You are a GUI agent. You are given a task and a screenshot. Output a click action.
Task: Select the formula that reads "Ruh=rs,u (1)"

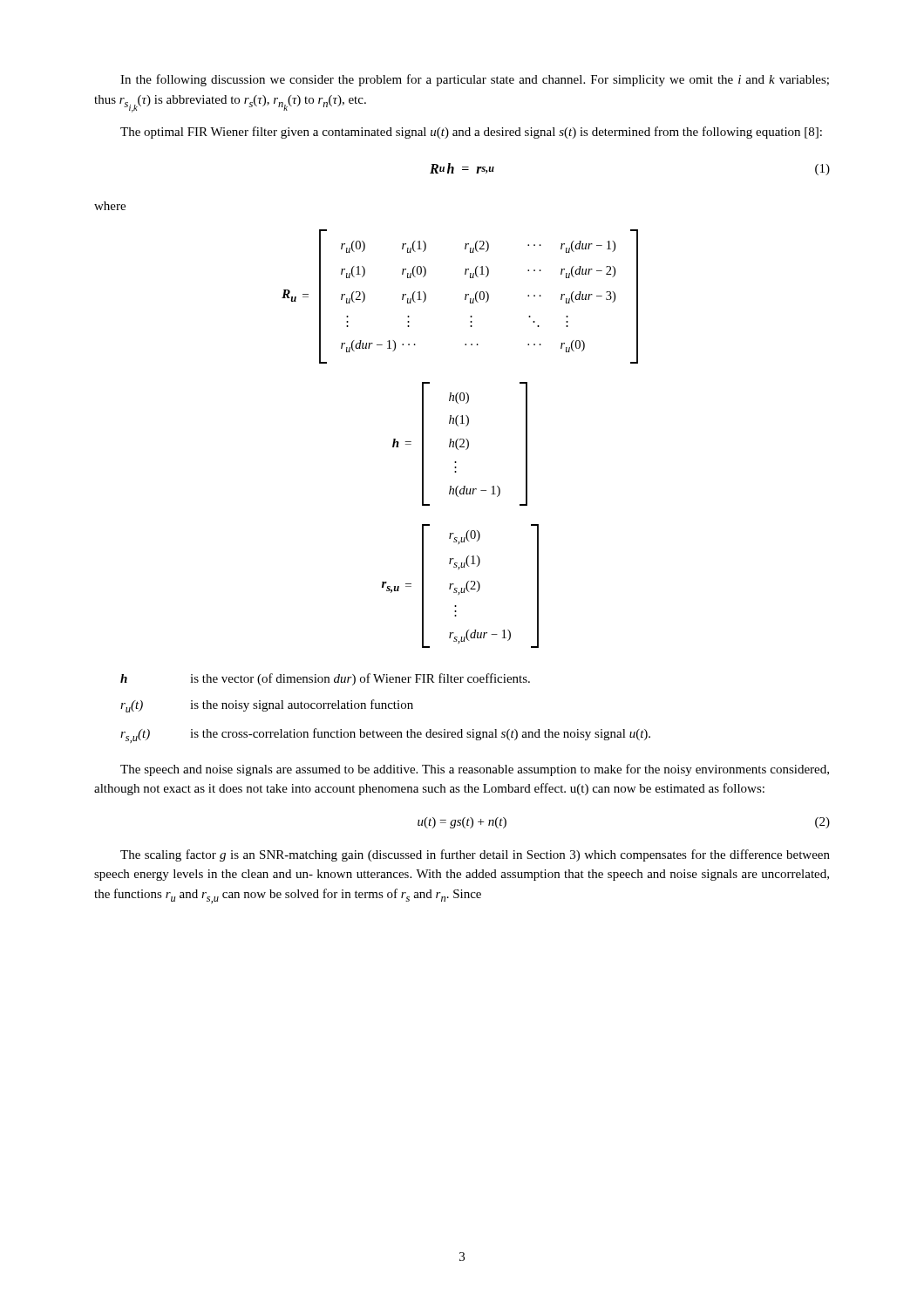[x=450, y=168]
